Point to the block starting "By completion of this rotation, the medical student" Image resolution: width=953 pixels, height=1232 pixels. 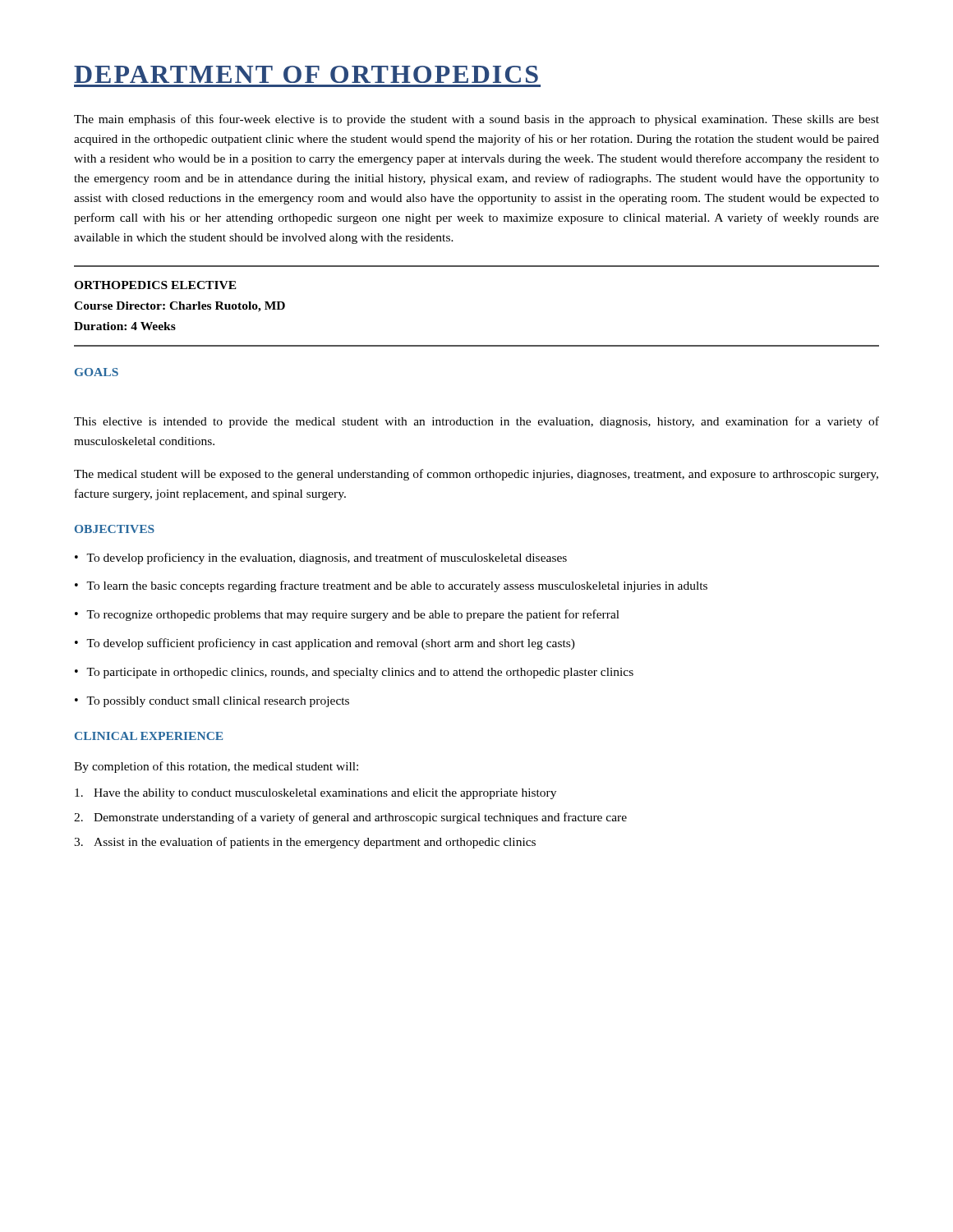(x=216, y=767)
